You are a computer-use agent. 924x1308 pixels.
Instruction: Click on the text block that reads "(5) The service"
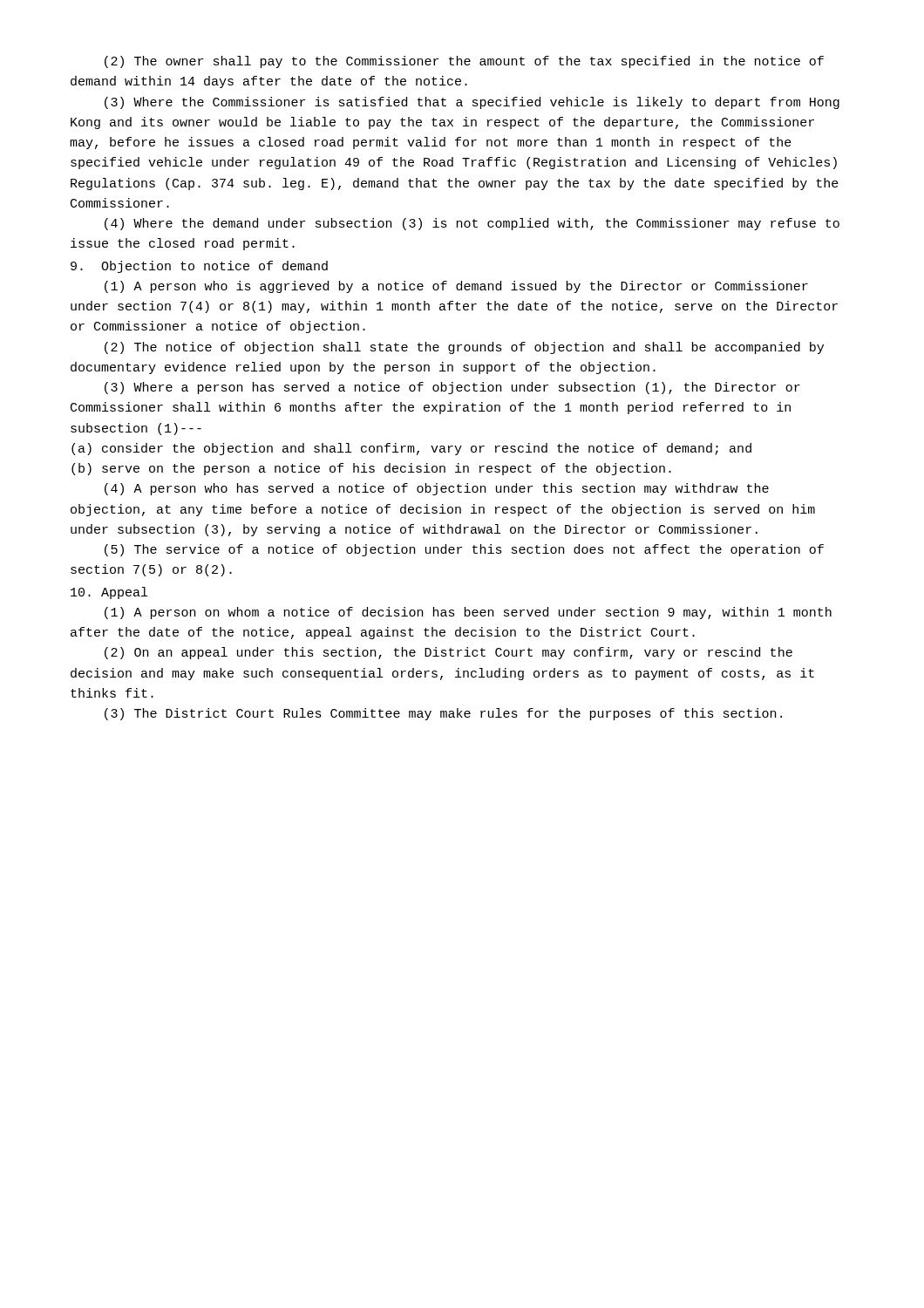pos(447,561)
